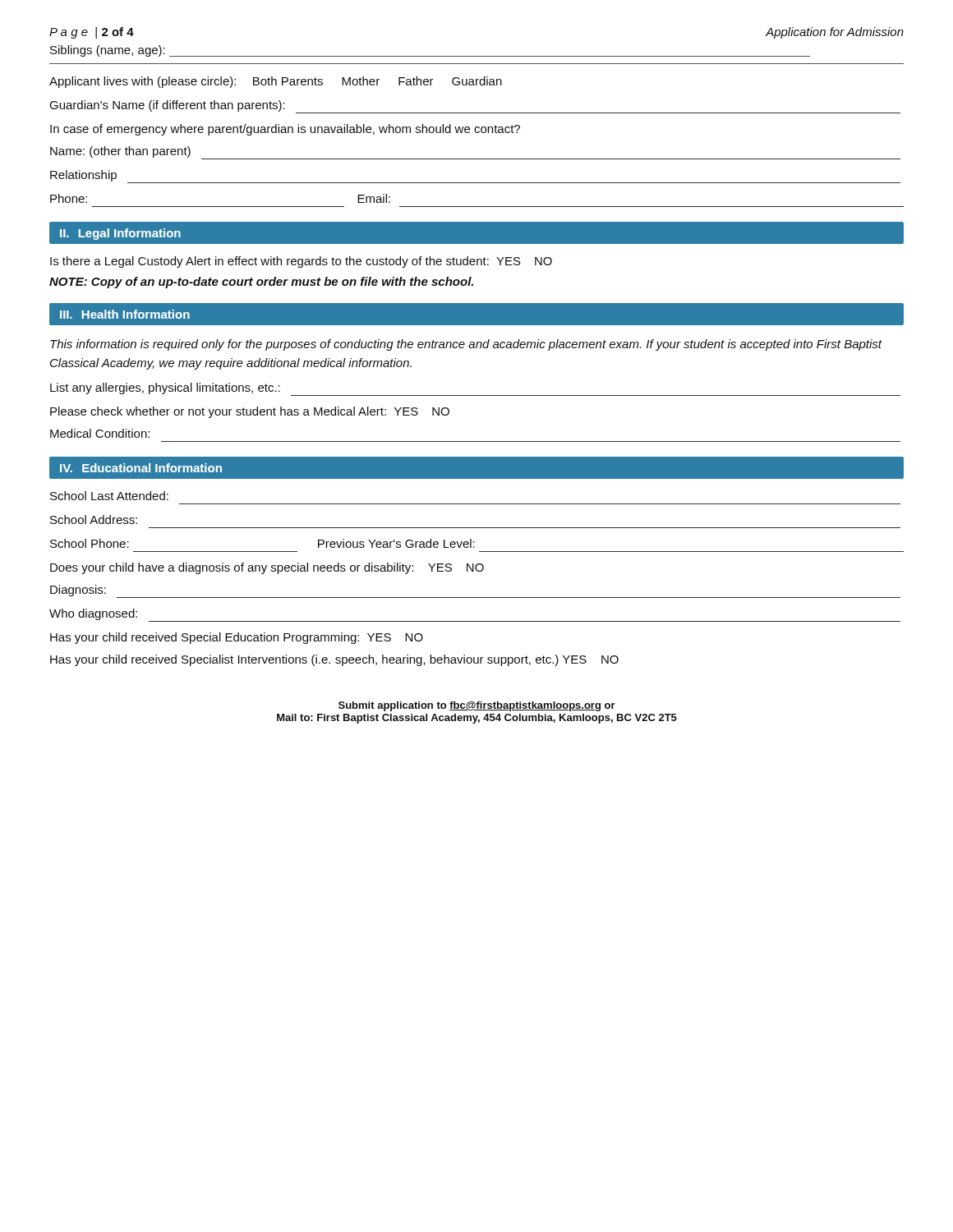The image size is (953, 1232).
Task: Find "School Last Attended:" on this page
Action: coord(475,496)
